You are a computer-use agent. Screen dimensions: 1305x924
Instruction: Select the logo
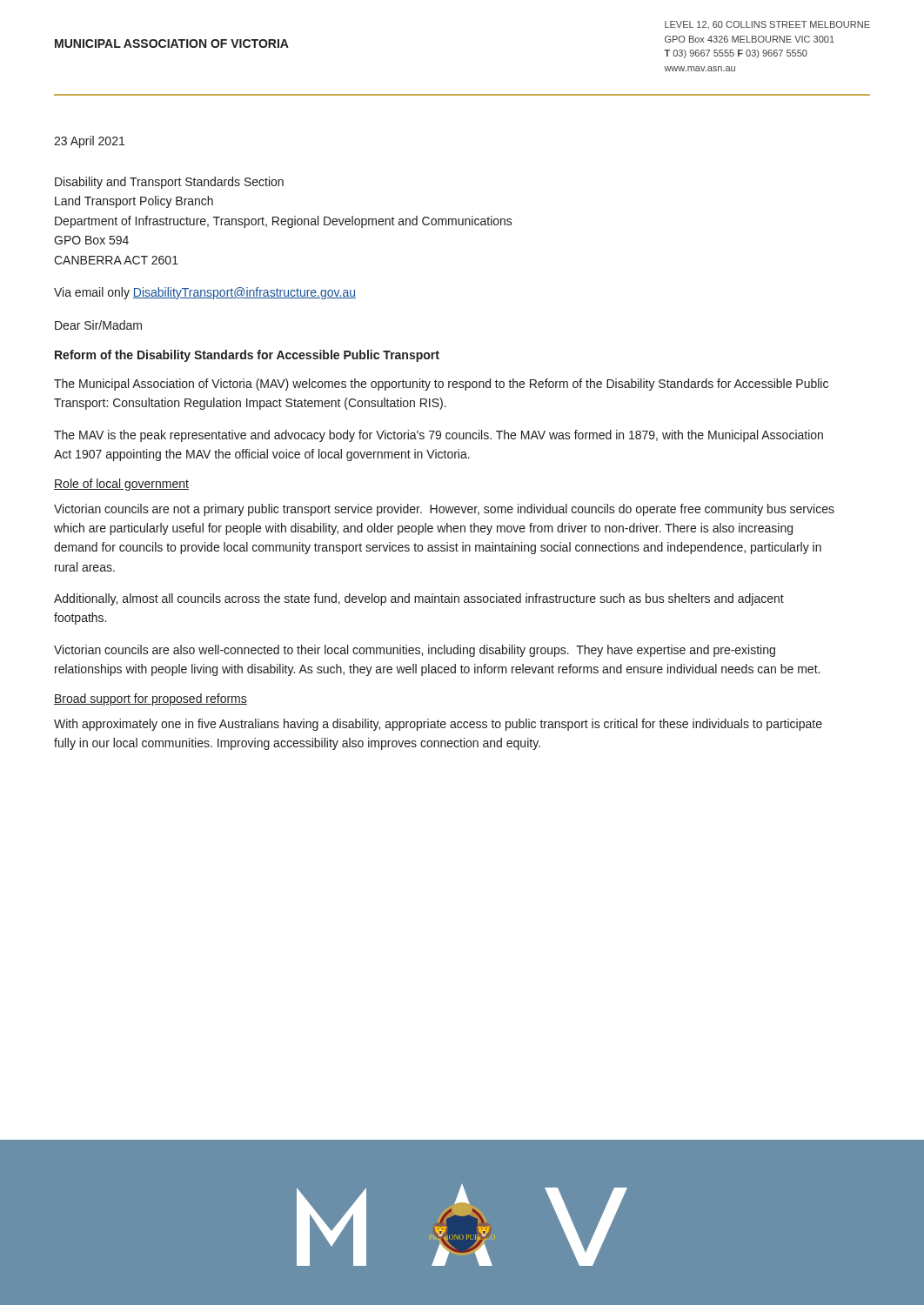pyautogui.click(x=462, y=1222)
